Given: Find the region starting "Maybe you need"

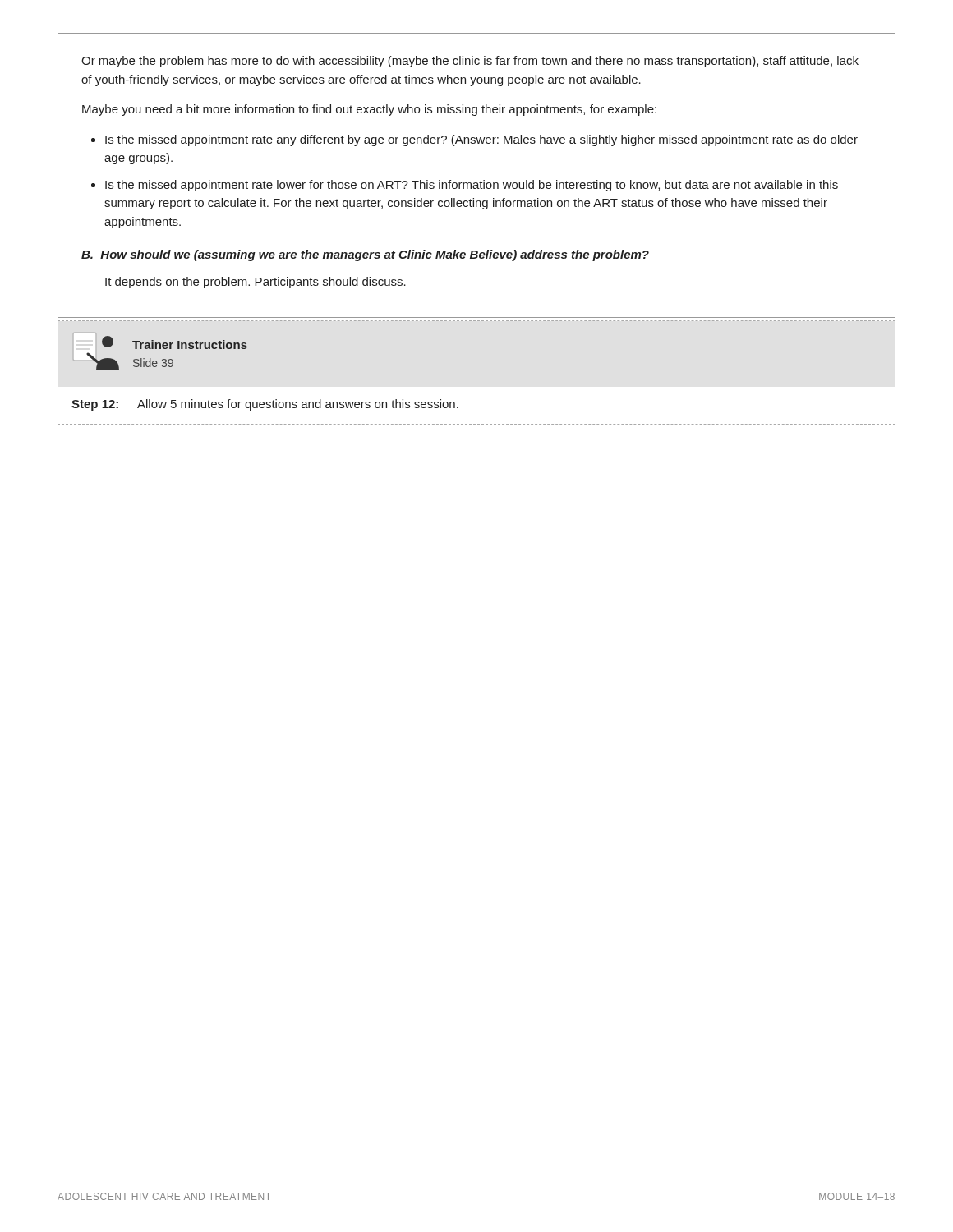Looking at the screenshot, I should pyautogui.click(x=476, y=109).
